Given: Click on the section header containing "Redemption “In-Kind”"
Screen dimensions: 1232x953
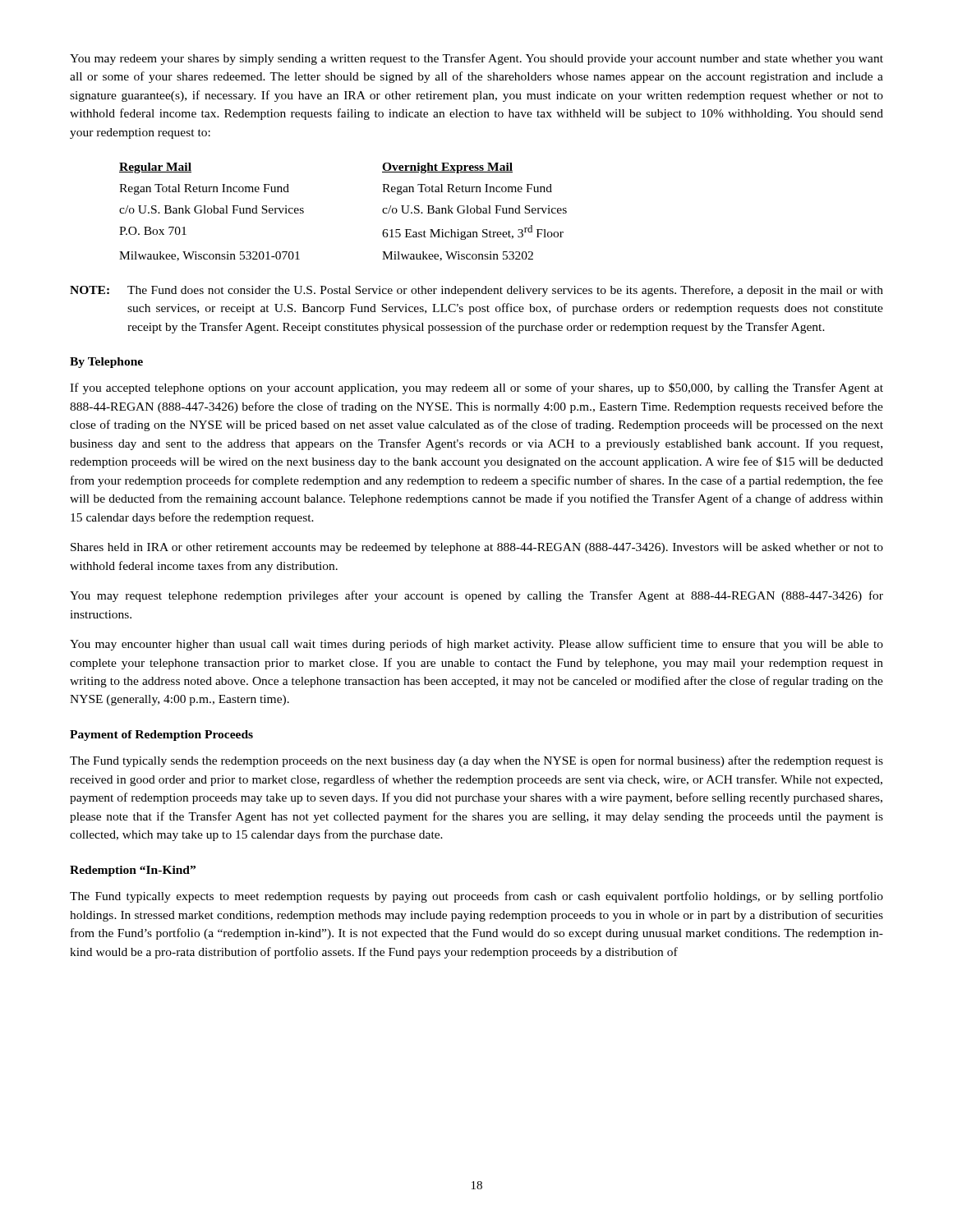Looking at the screenshot, I should [133, 869].
